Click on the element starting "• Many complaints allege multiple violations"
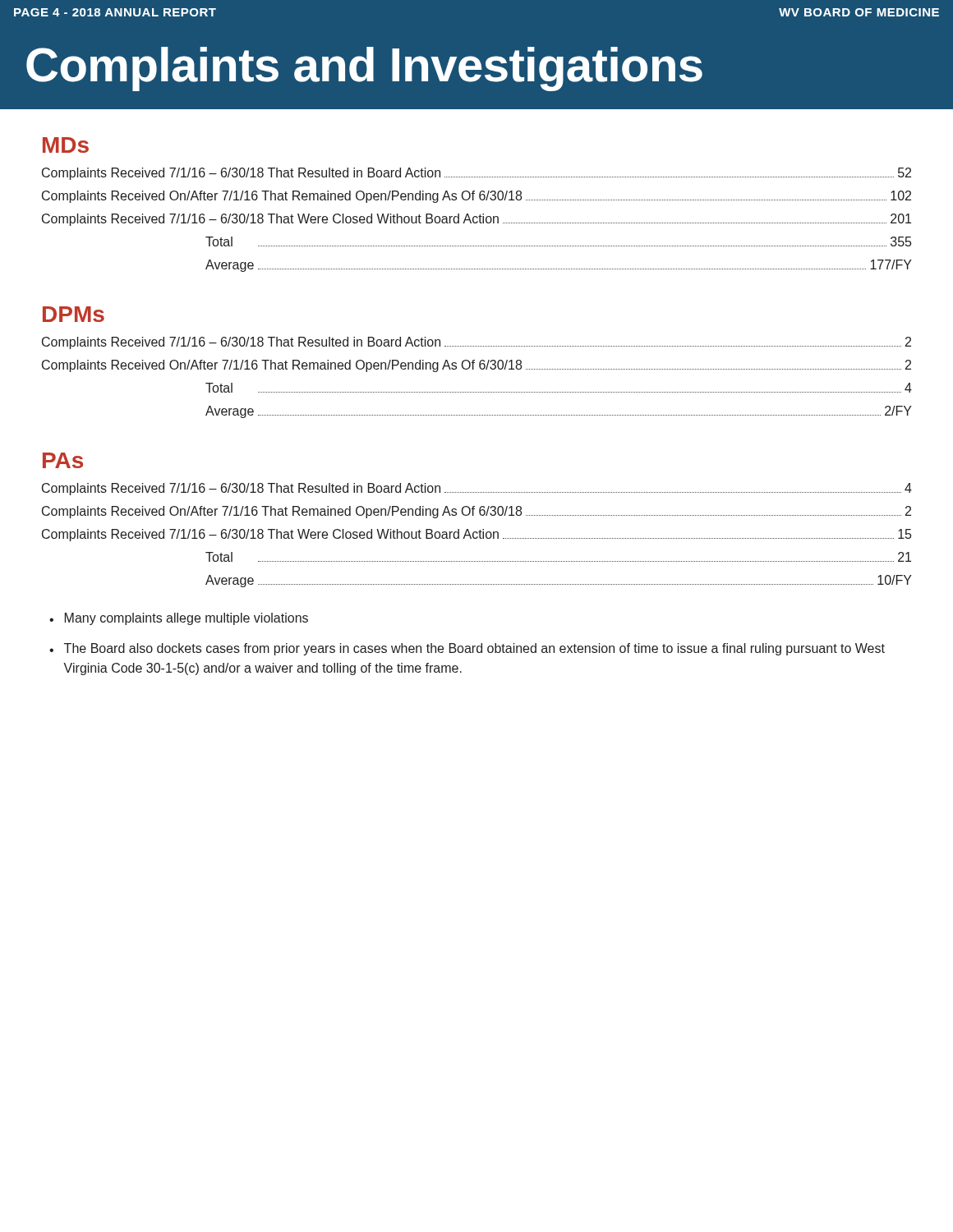 point(179,619)
